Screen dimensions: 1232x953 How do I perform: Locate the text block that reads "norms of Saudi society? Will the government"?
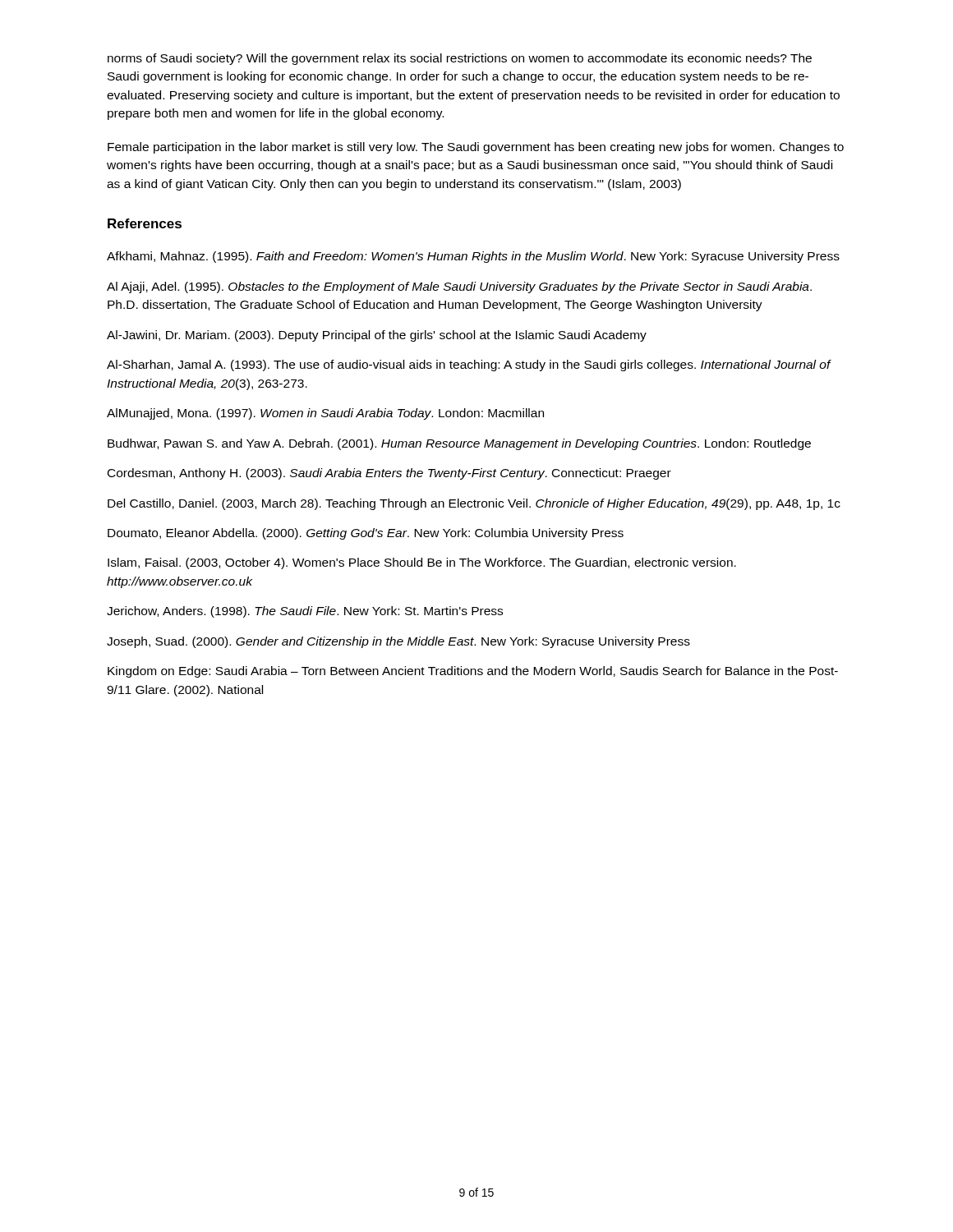[473, 86]
